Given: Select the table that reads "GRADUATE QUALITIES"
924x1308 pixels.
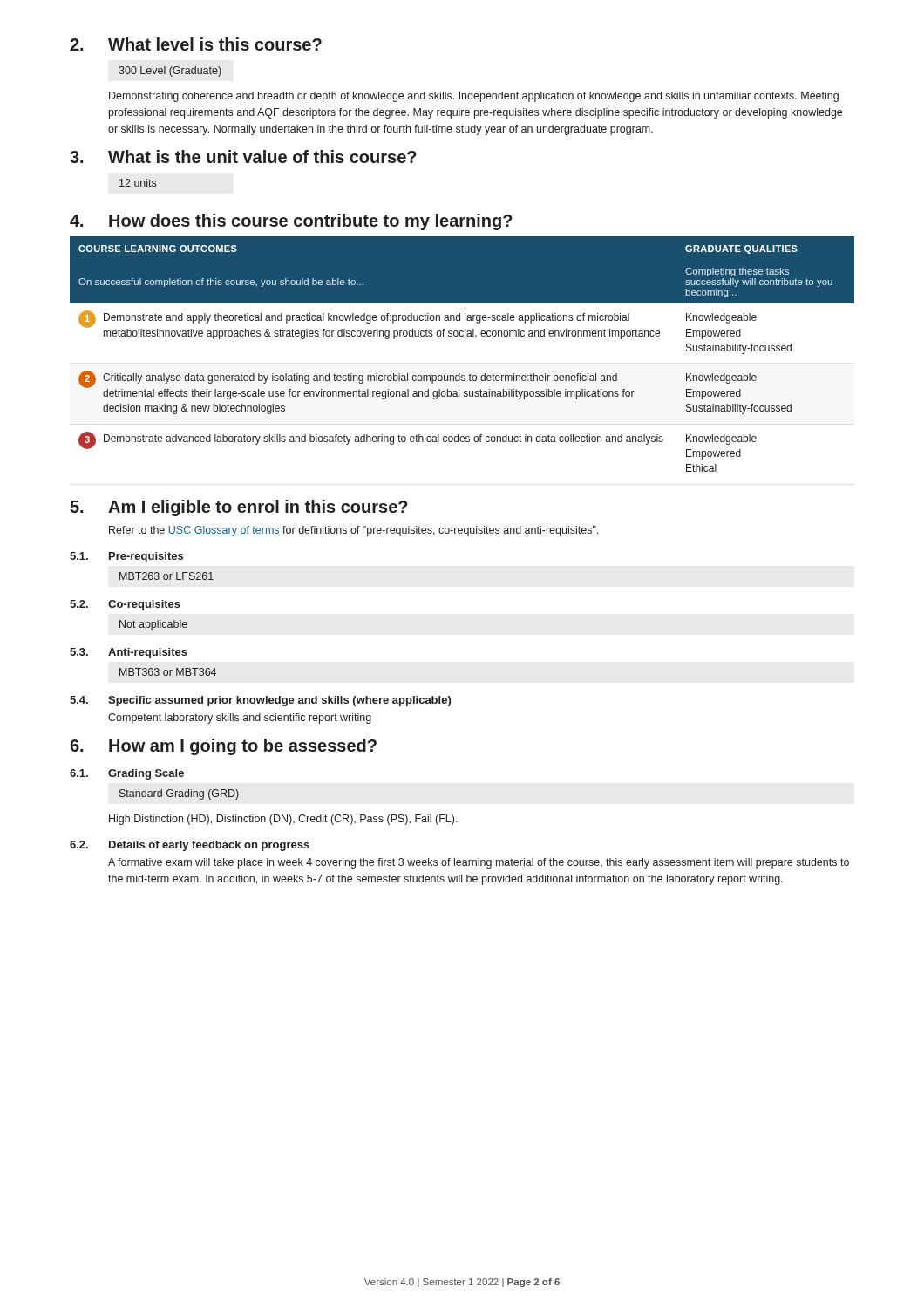Looking at the screenshot, I should tap(462, 361).
